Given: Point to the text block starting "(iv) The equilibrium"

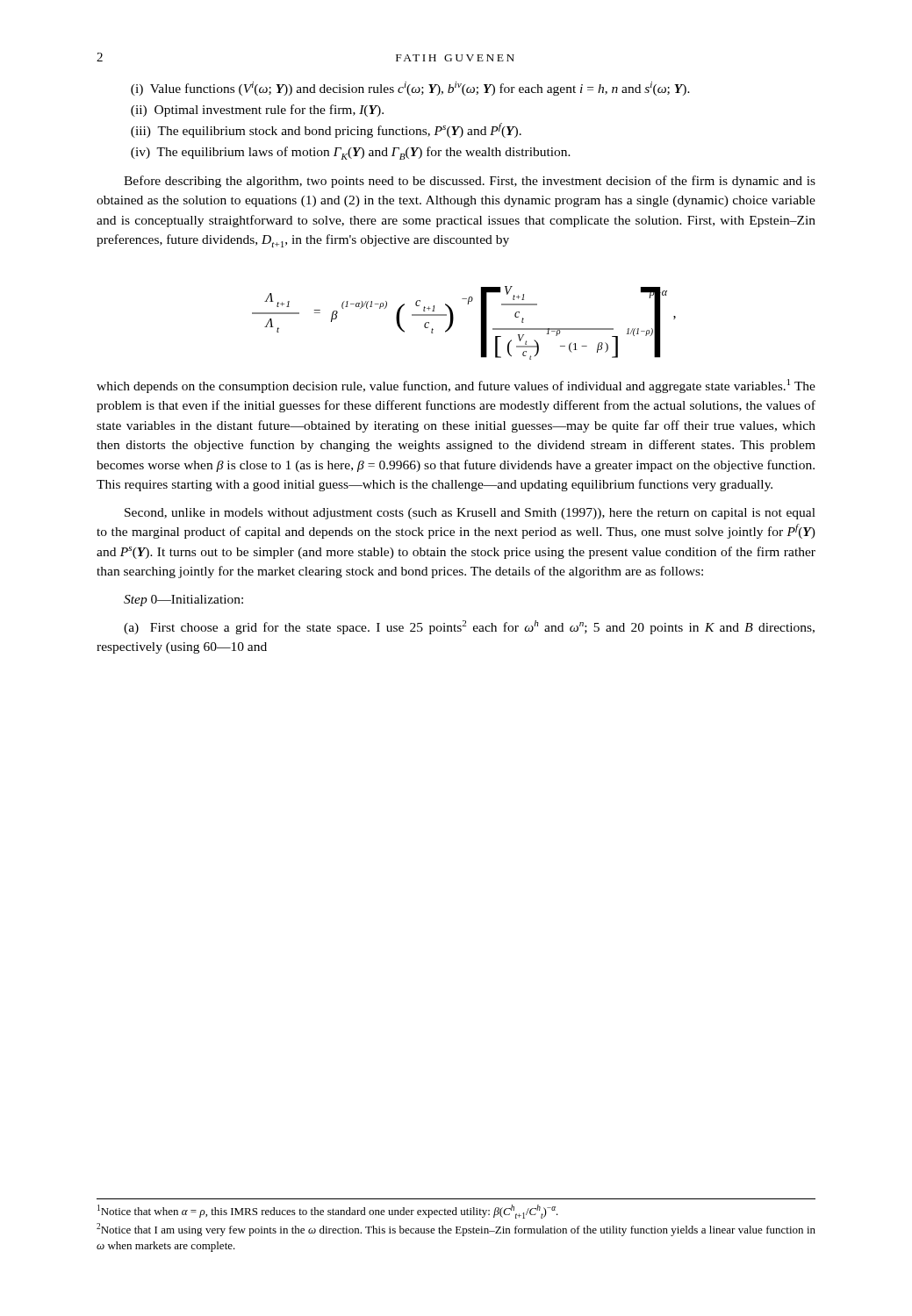Looking at the screenshot, I should pos(351,152).
